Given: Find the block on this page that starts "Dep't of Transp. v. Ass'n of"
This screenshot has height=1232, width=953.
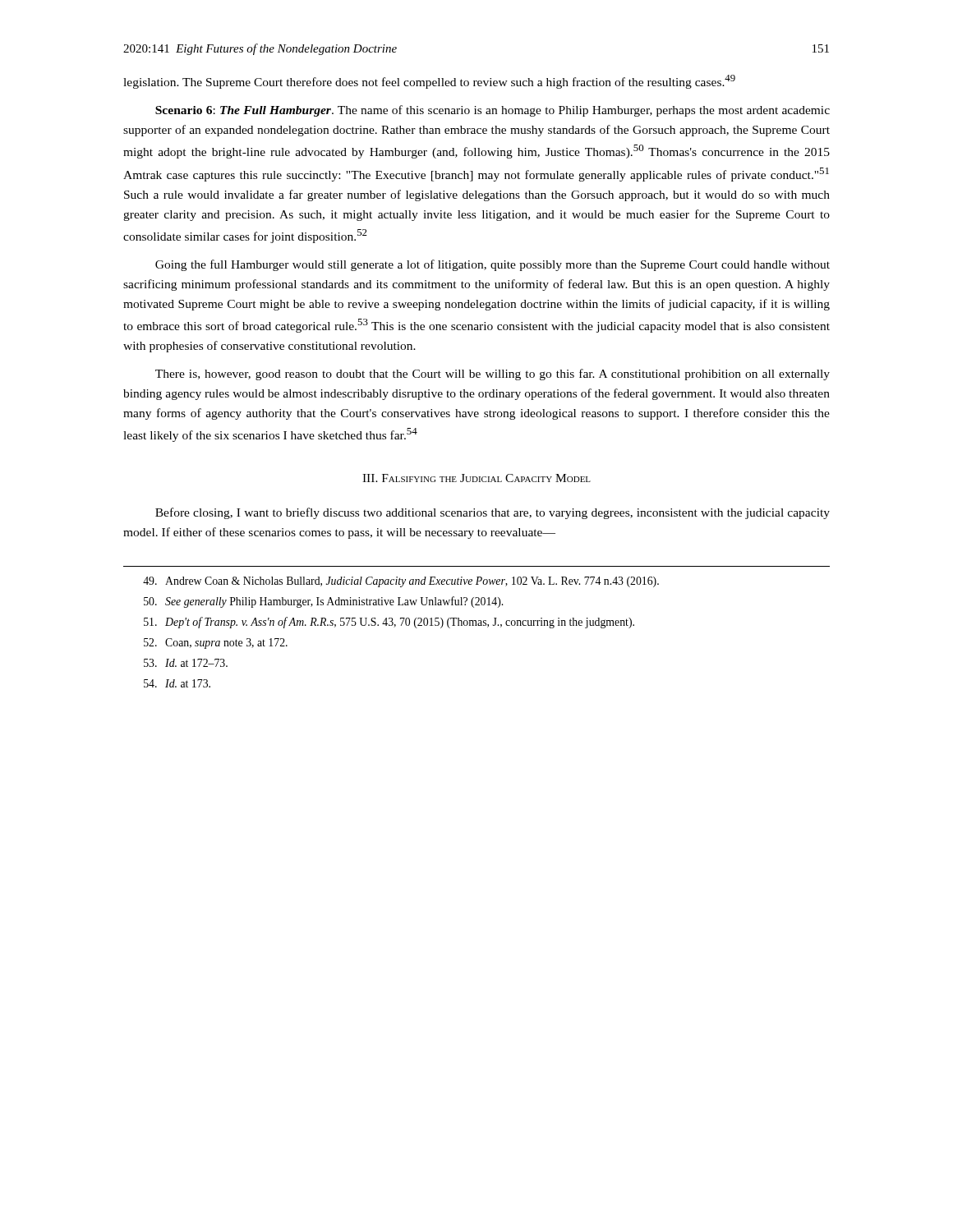Looking at the screenshot, I should [476, 622].
